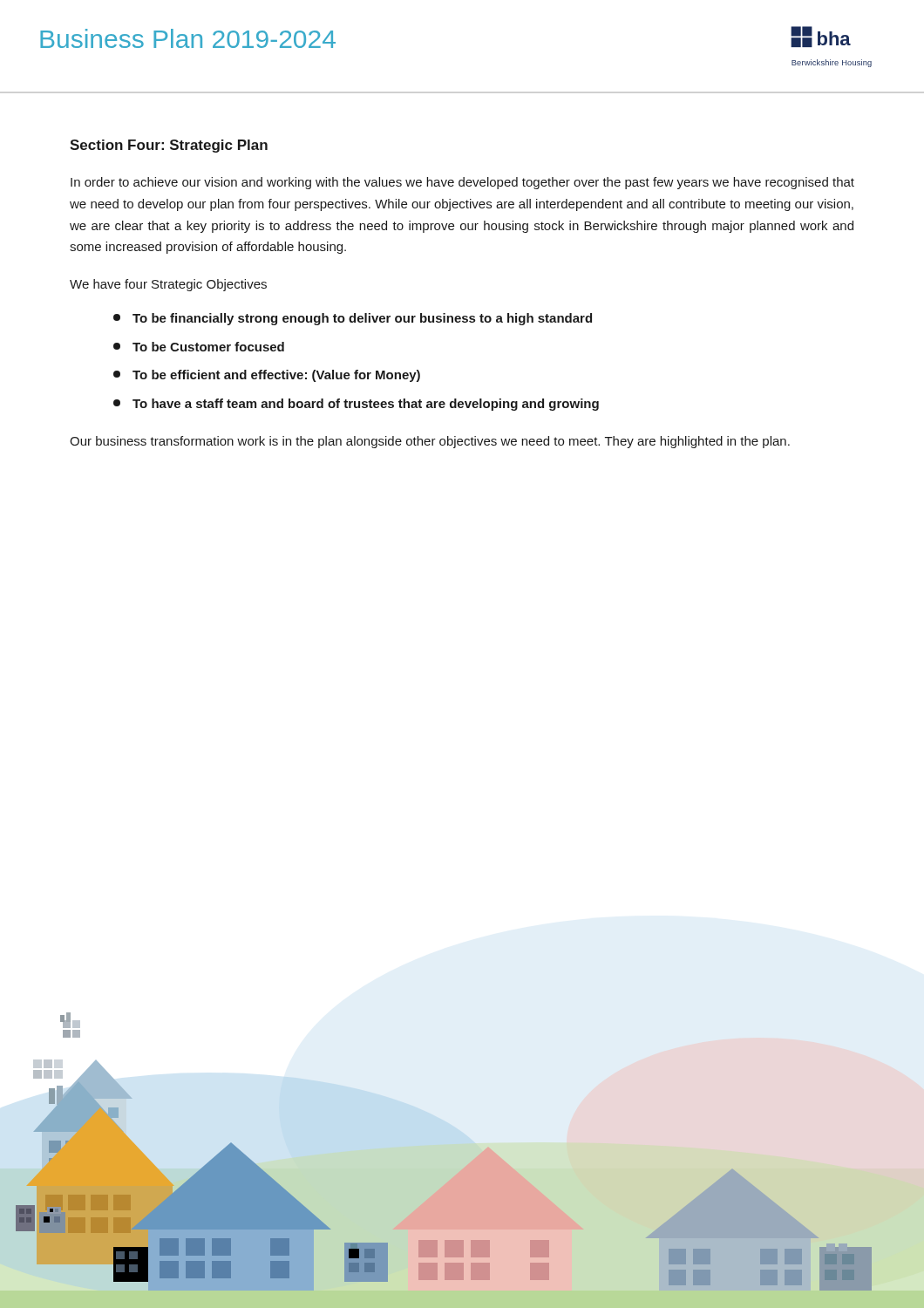Click a section header
Image resolution: width=924 pixels, height=1308 pixels.
click(169, 145)
